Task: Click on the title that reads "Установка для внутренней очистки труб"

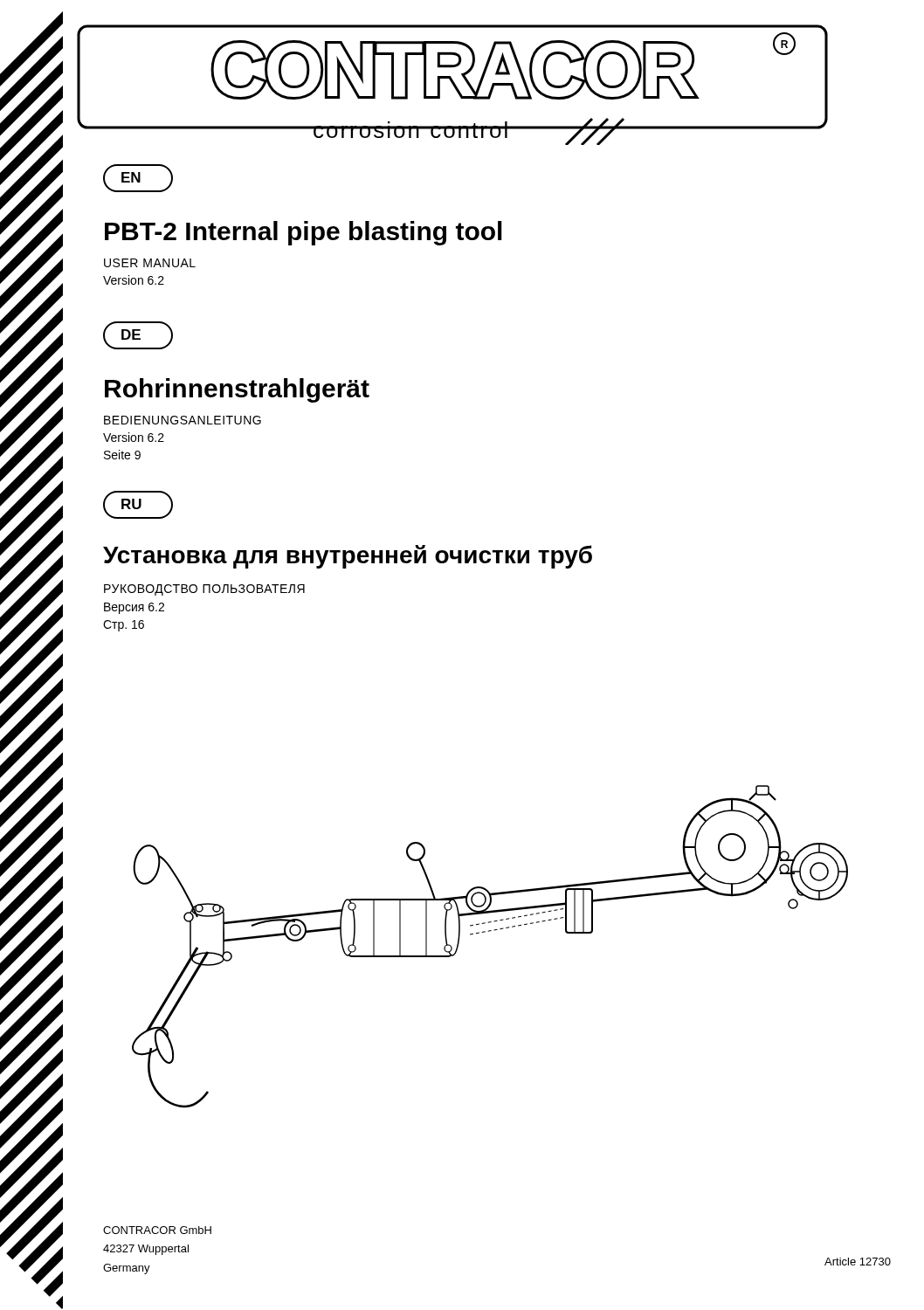Action: (x=348, y=555)
